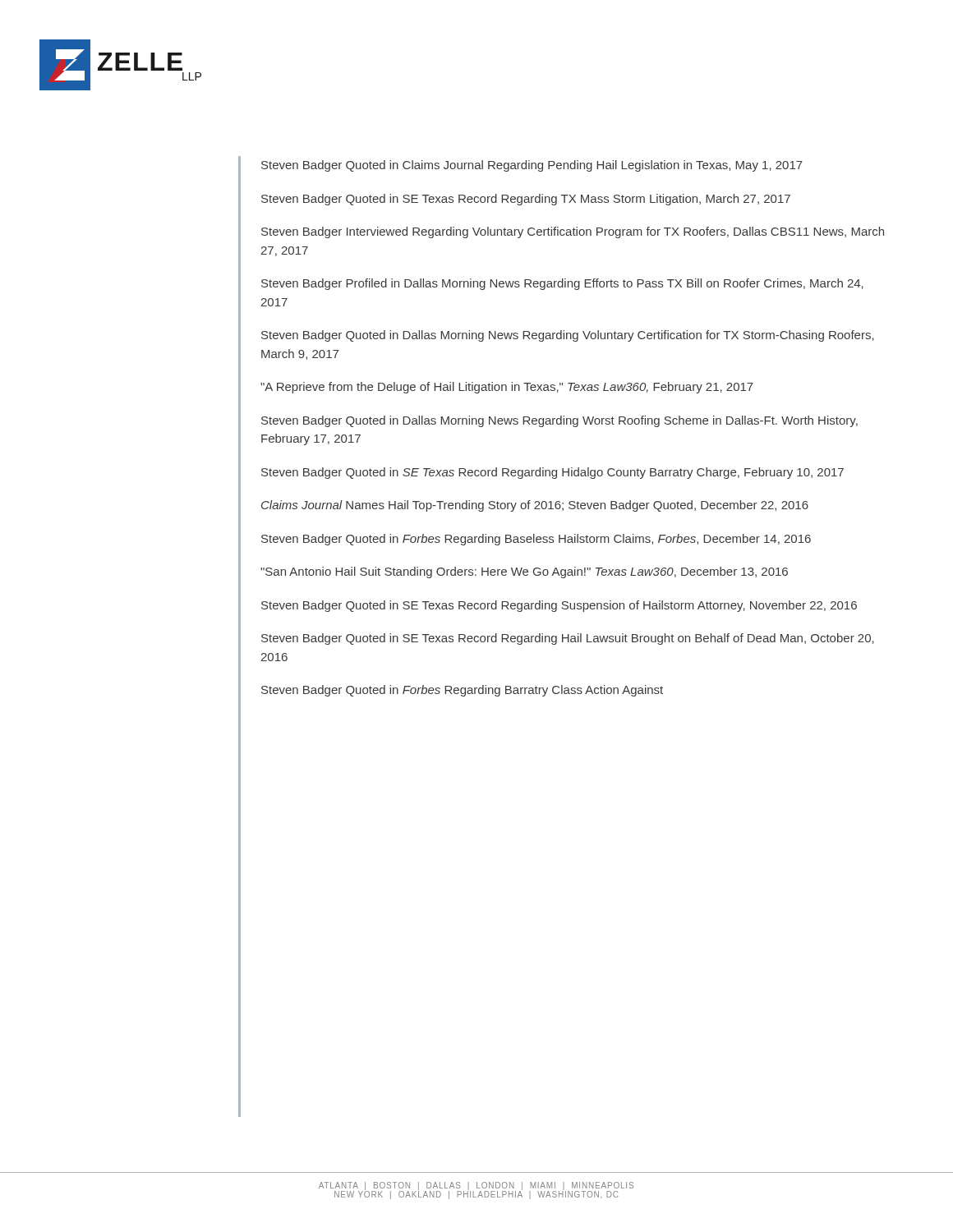Click on the passage starting "Steven Badger Profiled in"

[x=562, y=292]
